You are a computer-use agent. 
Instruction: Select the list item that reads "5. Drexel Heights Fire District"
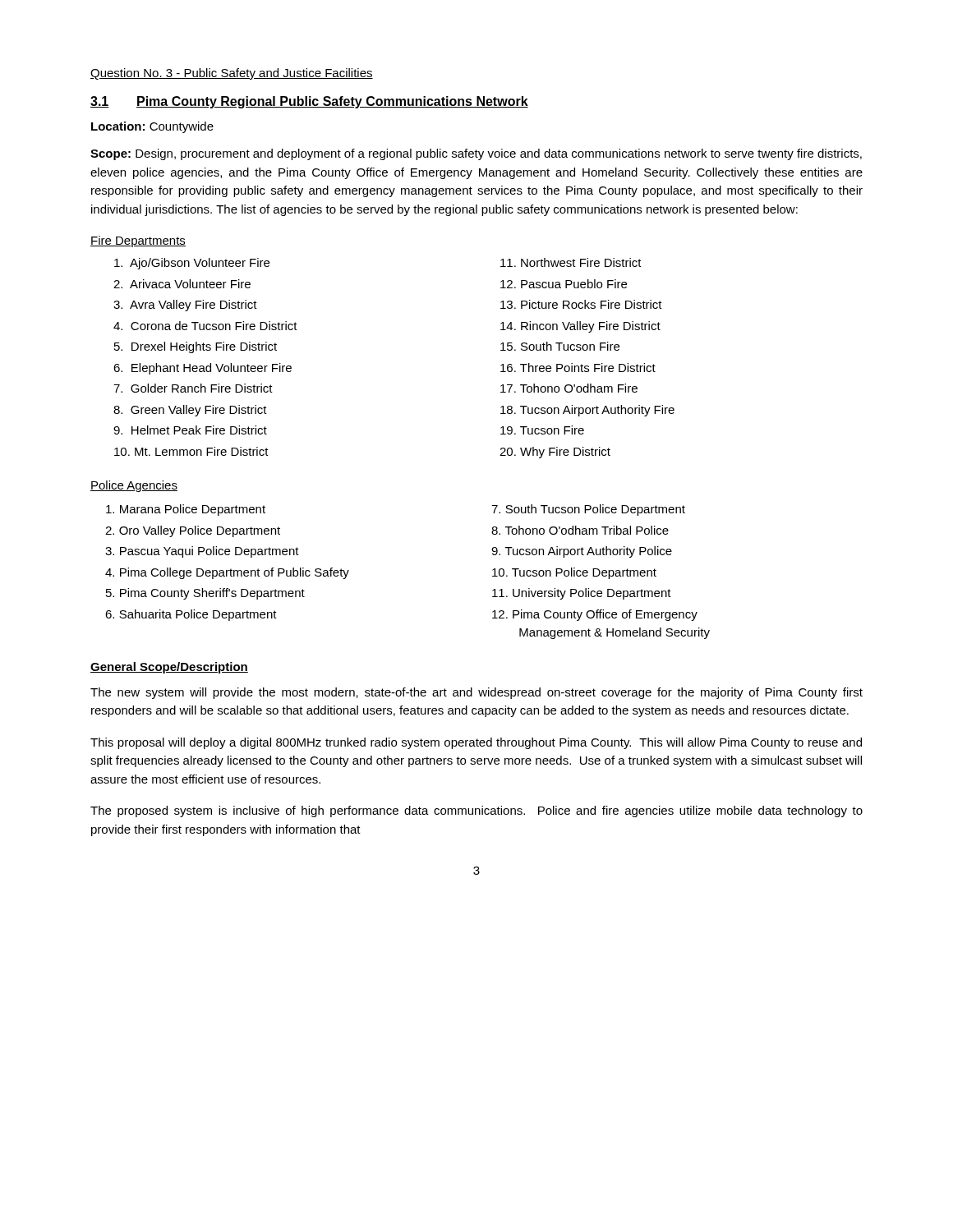pyautogui.click(x=196, y=347)
